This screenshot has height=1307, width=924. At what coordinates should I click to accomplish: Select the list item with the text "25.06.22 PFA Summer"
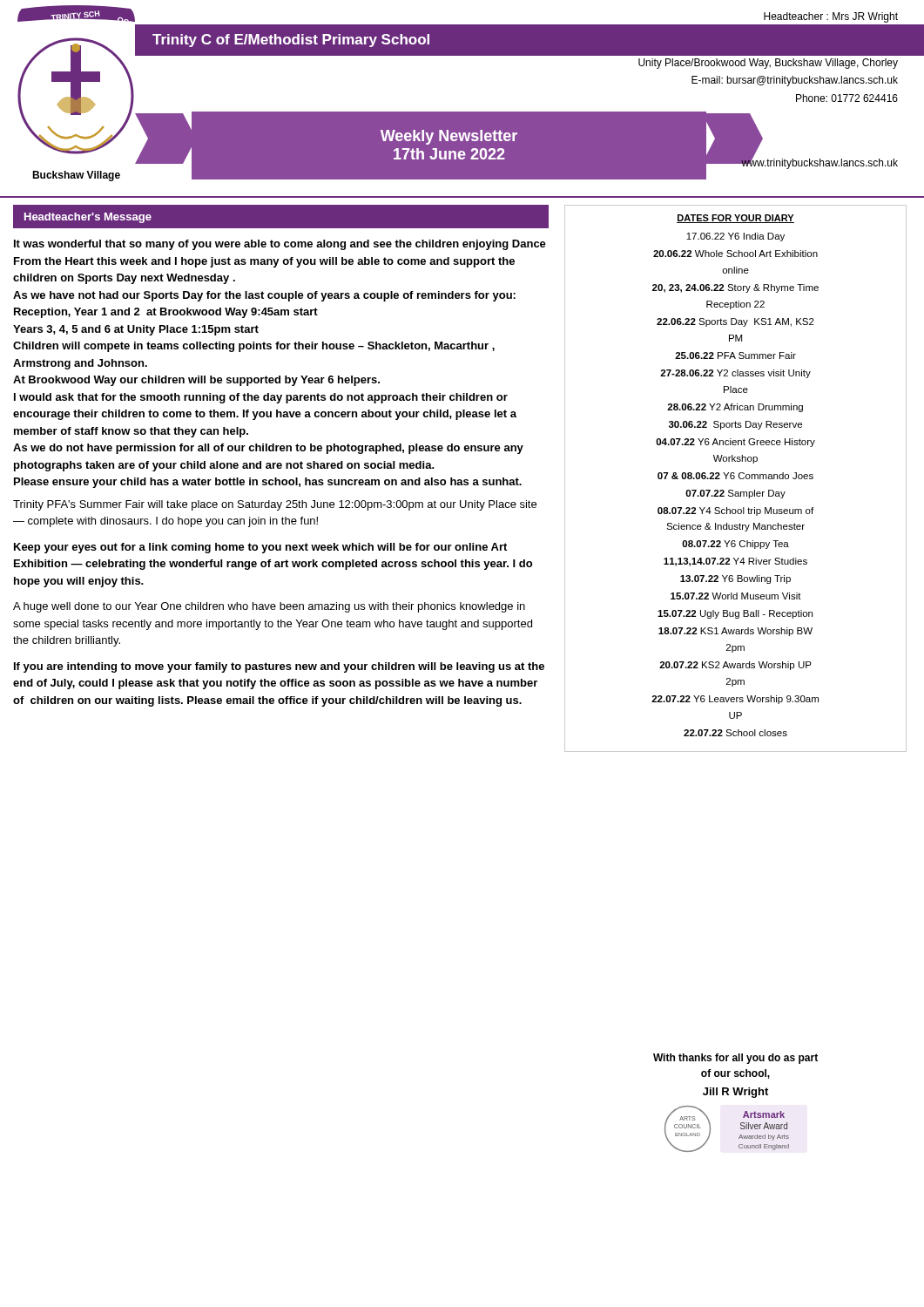735,355
